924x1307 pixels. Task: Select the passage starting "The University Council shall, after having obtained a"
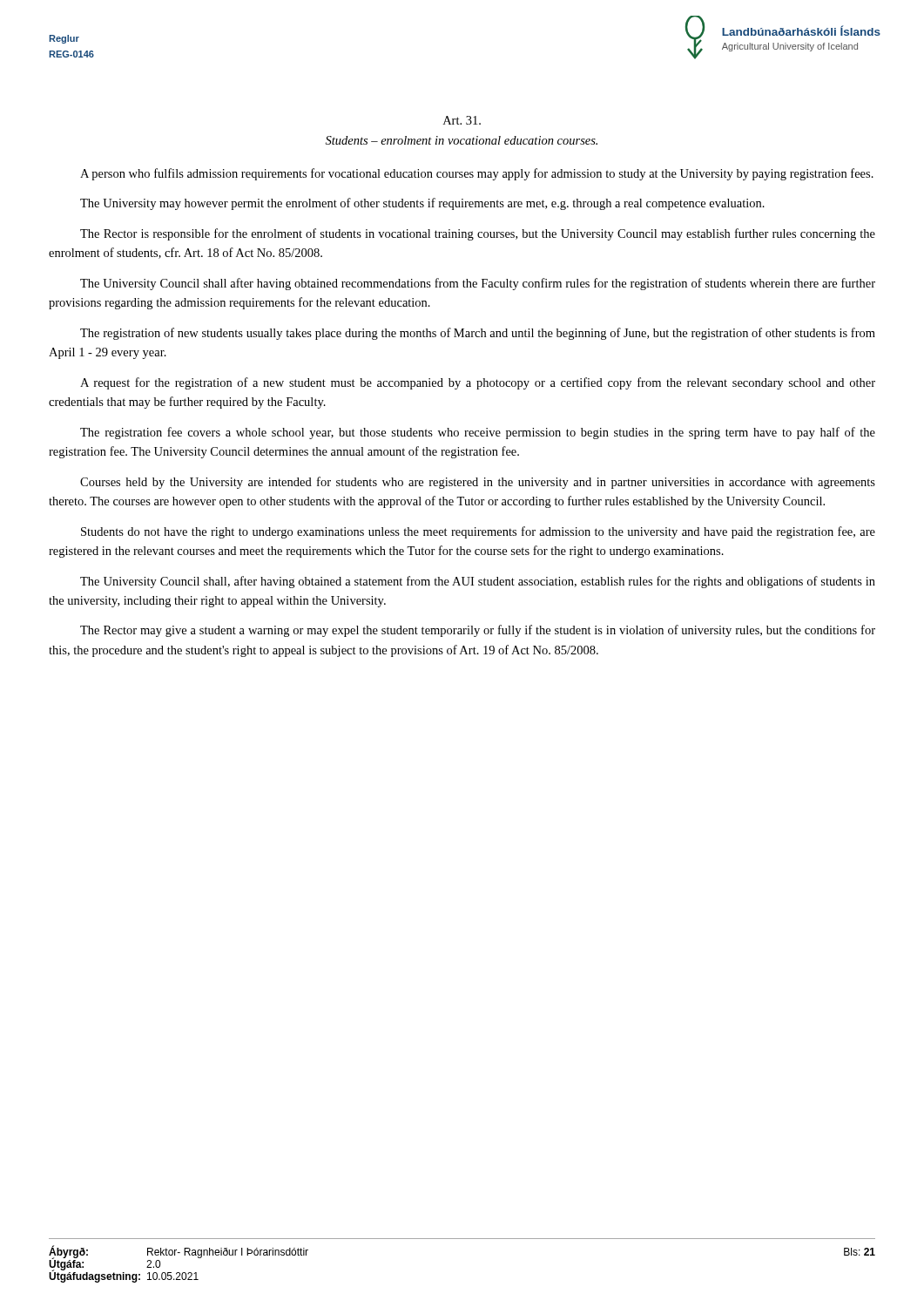pyautogui.click(x=462, y=591)
